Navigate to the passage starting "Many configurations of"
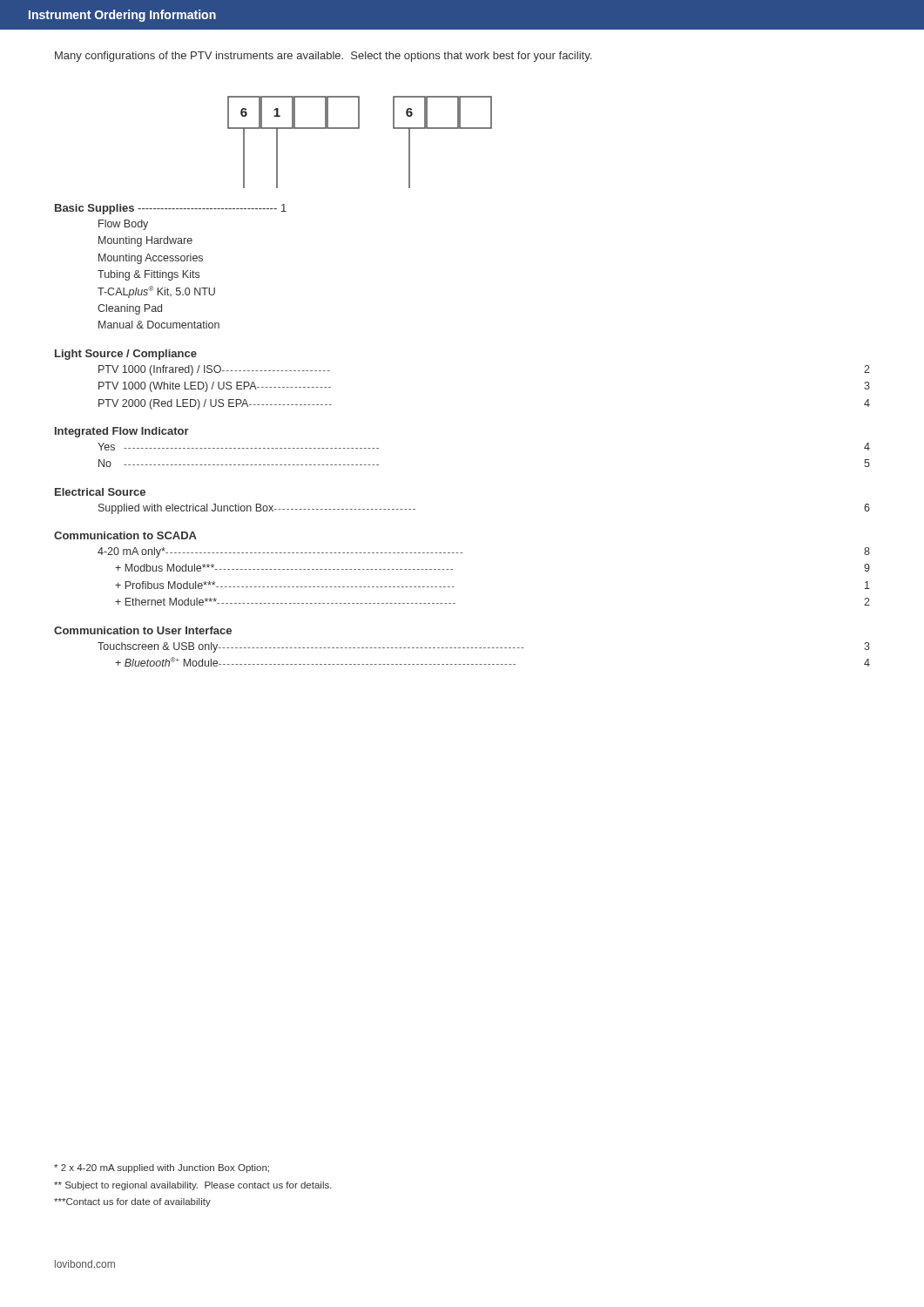This screenshot has height=1307, width=924. 323,55
